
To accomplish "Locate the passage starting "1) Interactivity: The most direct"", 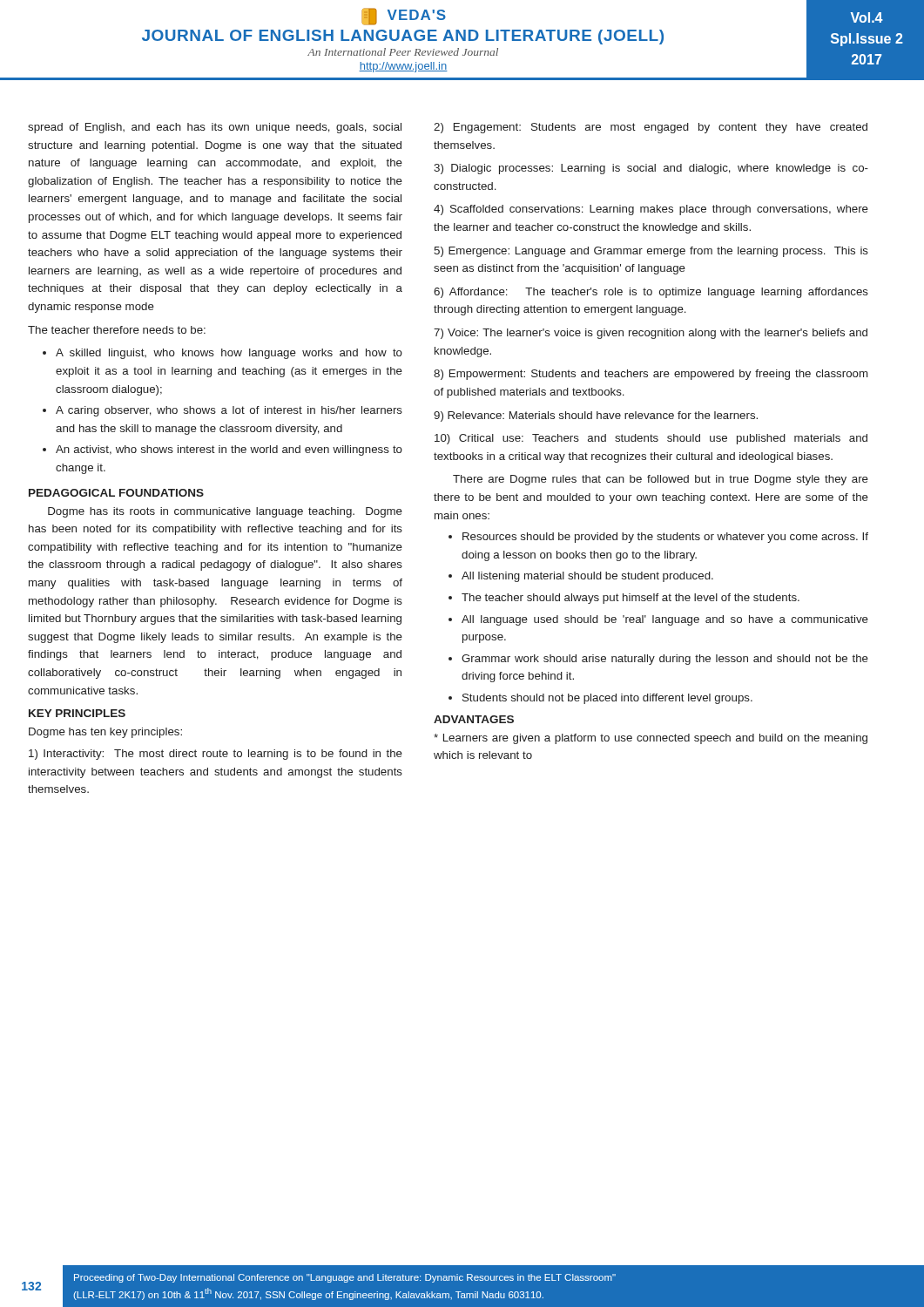I will (x=215, y=771).
